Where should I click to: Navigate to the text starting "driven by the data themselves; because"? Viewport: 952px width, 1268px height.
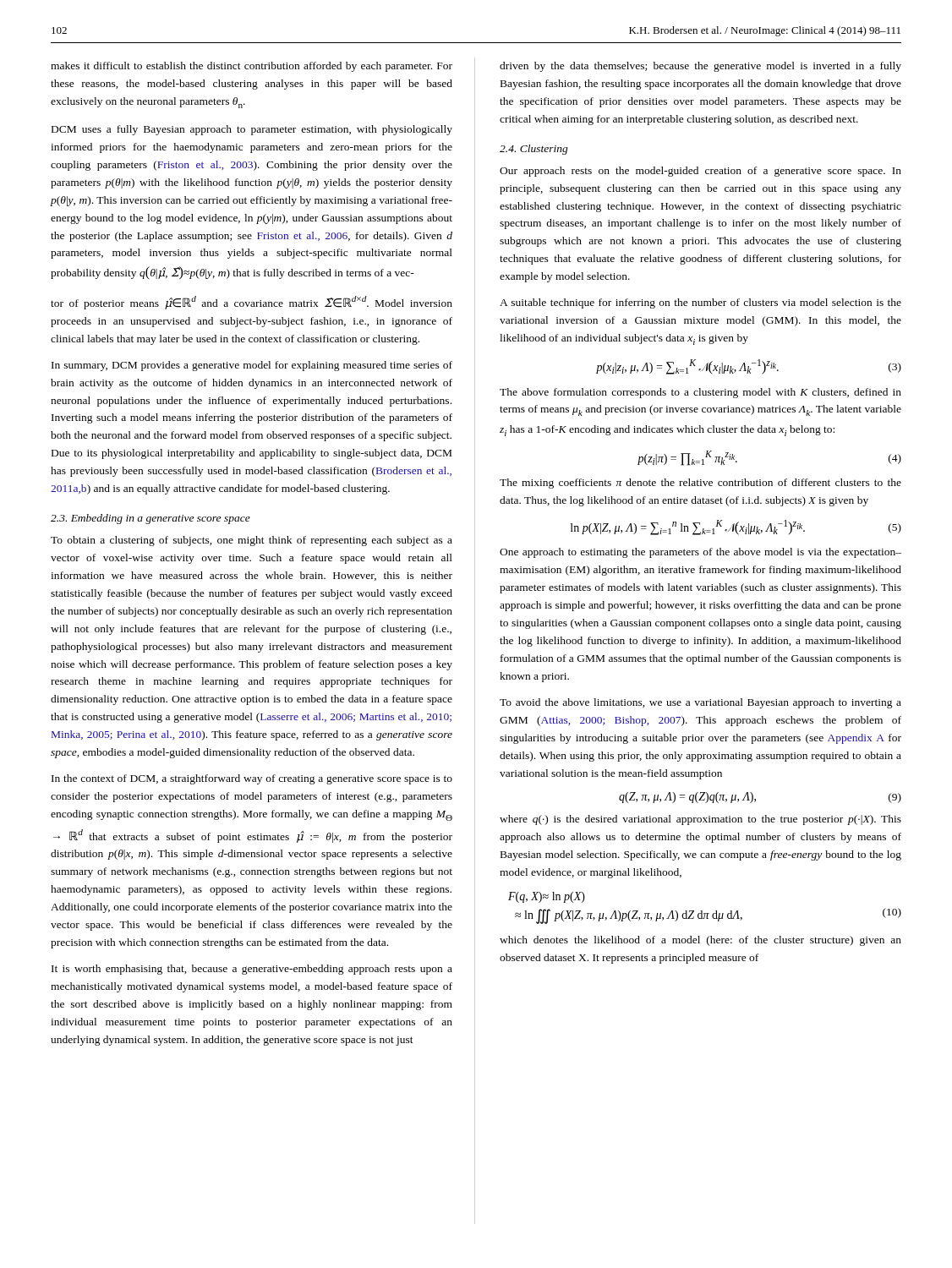click(x=700, y=92)
